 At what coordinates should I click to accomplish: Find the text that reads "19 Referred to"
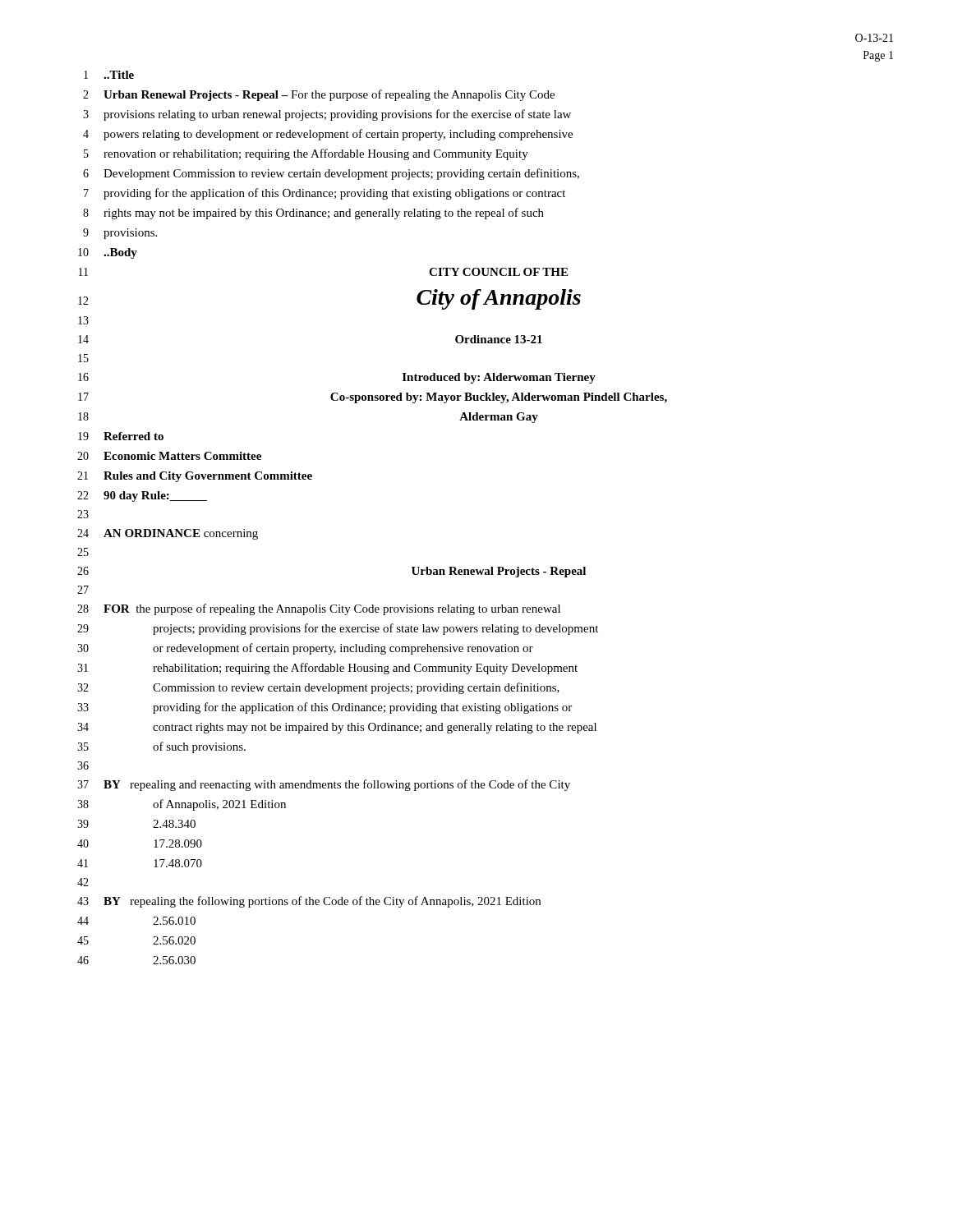pyautogui.click(x=121, y=436)
